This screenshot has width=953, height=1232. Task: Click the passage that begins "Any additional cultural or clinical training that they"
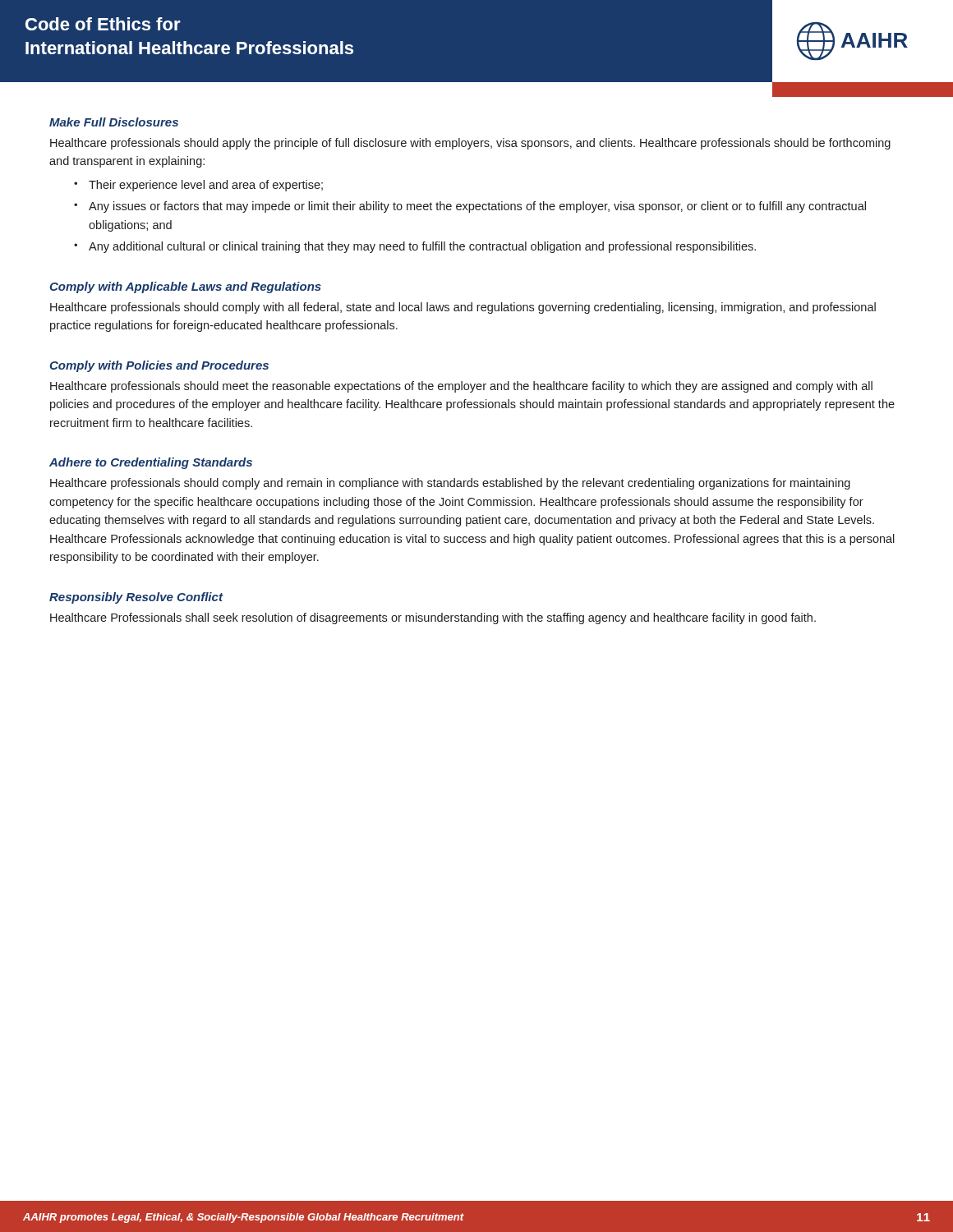(423, 247)
